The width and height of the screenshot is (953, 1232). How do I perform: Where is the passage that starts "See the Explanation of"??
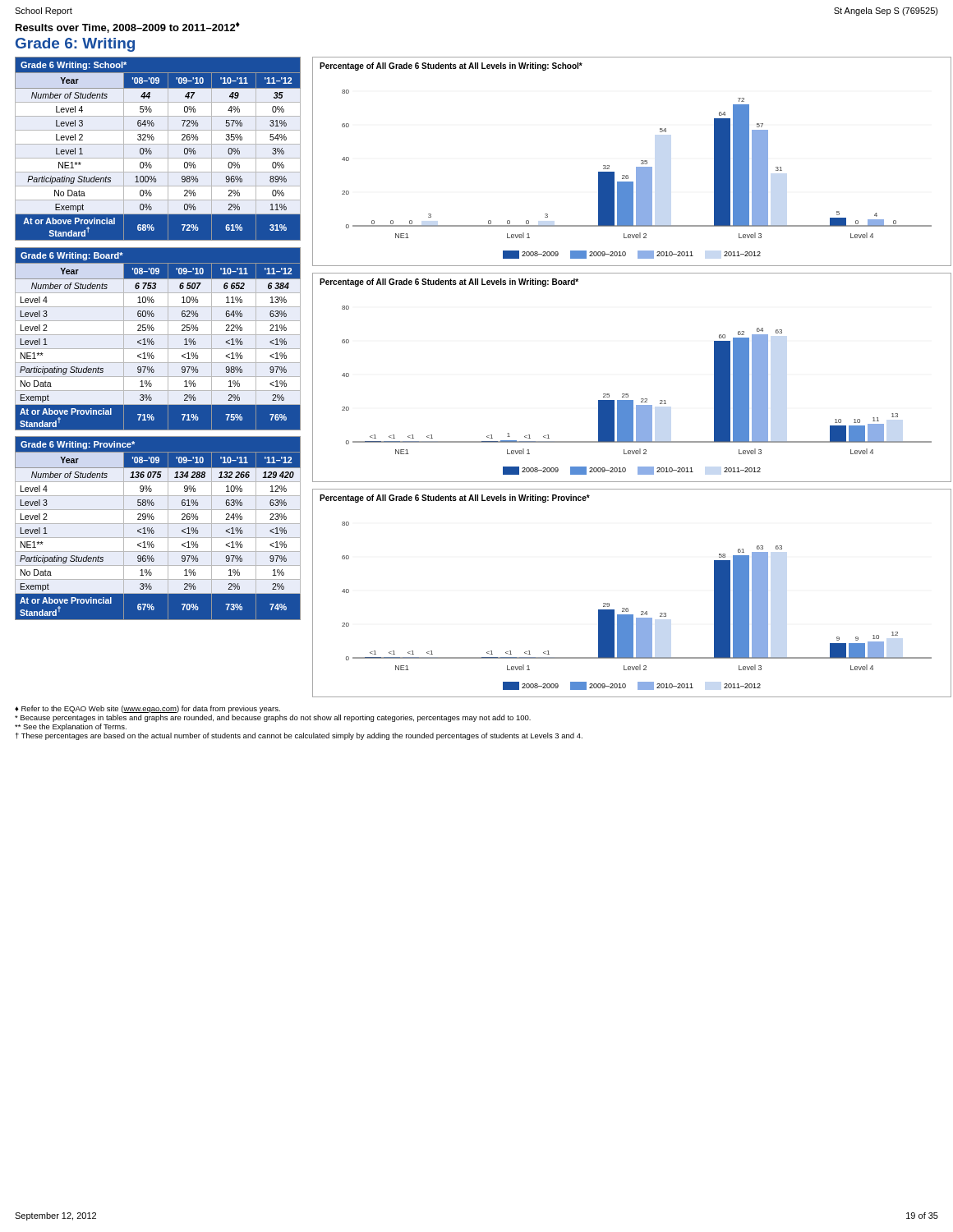tap(71, 727)
